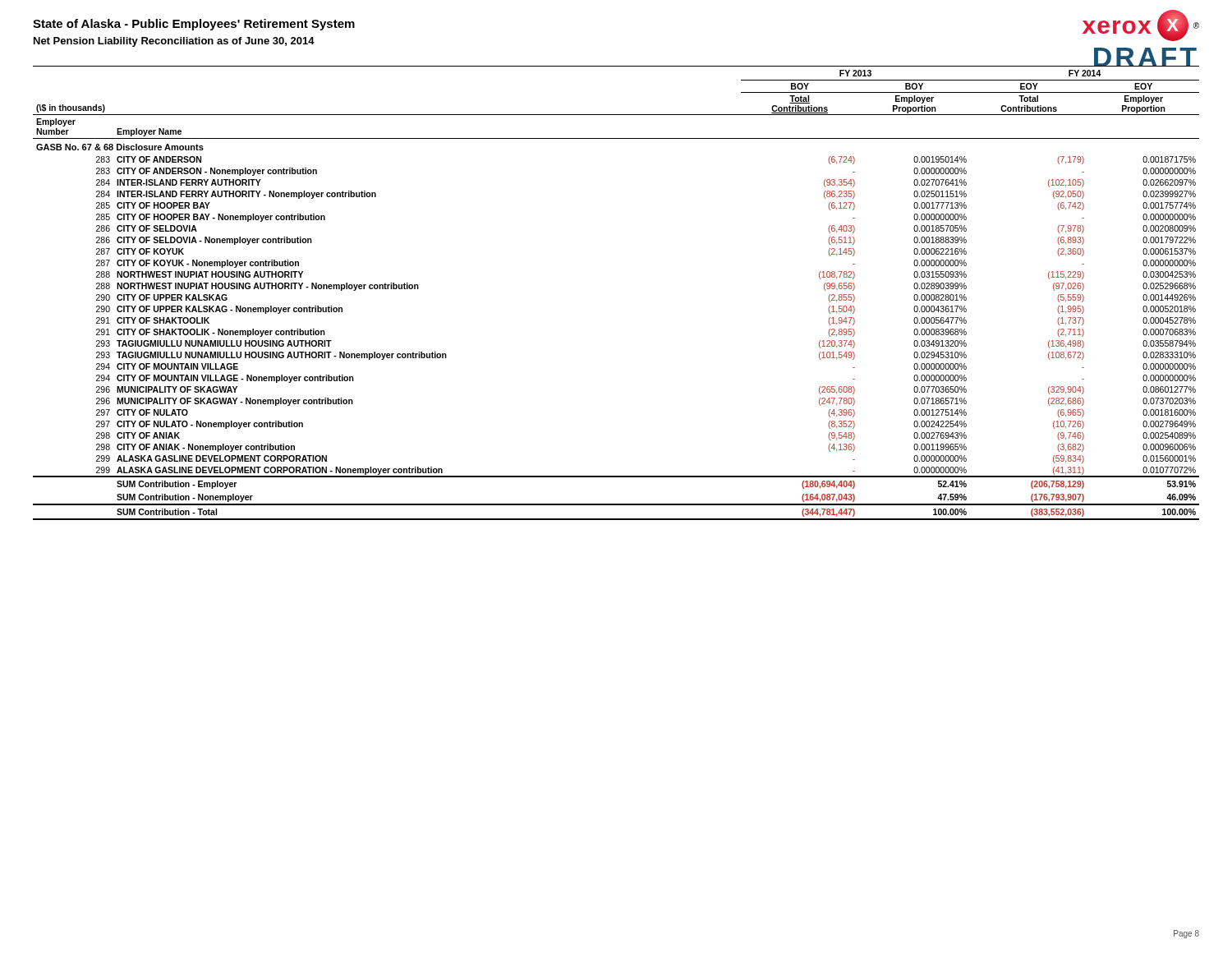Click the logo
The height and width of the screenshot is (953, 1232).
(1141, 25)
